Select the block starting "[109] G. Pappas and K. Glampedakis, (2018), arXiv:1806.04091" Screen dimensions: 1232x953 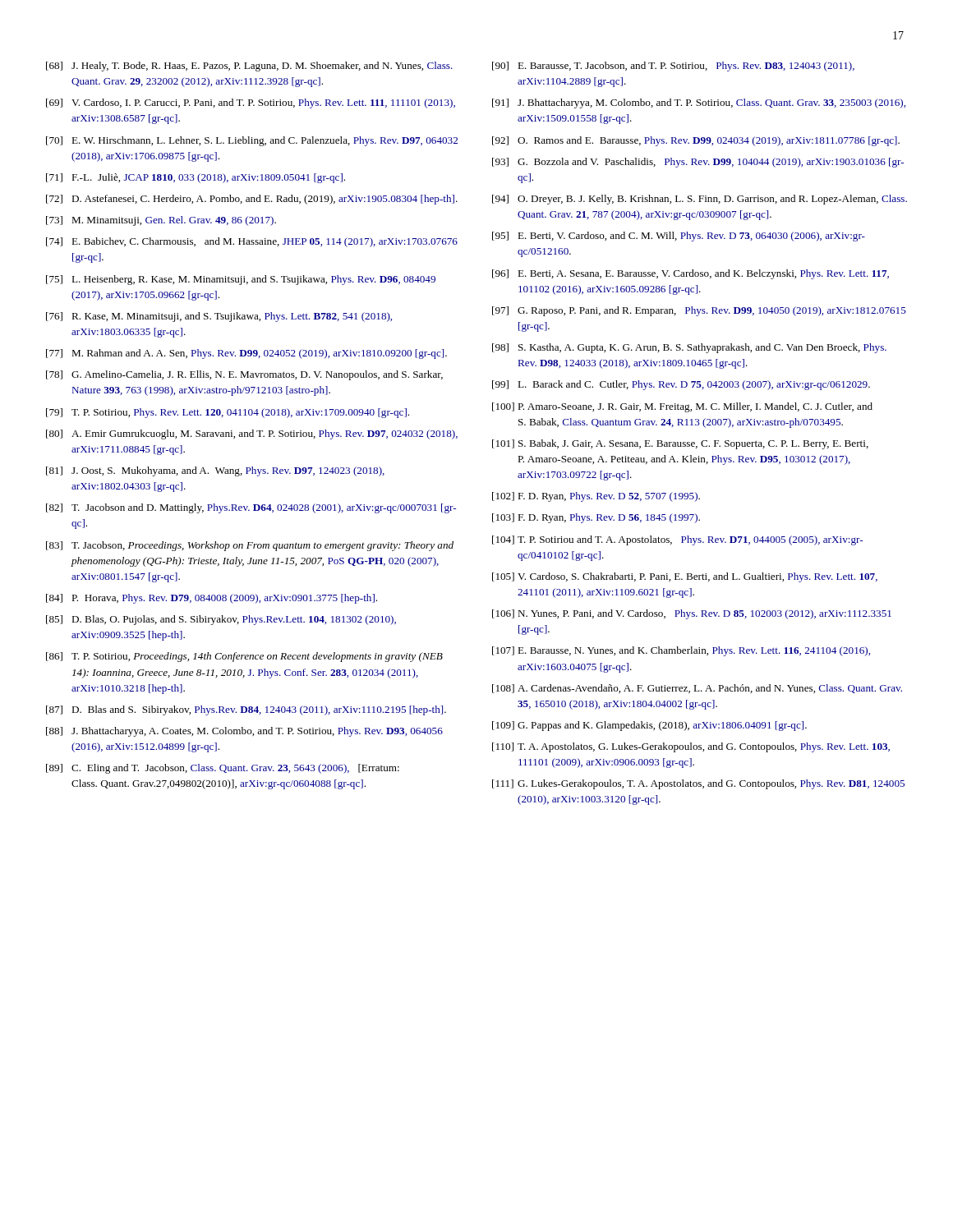(700, 725)
